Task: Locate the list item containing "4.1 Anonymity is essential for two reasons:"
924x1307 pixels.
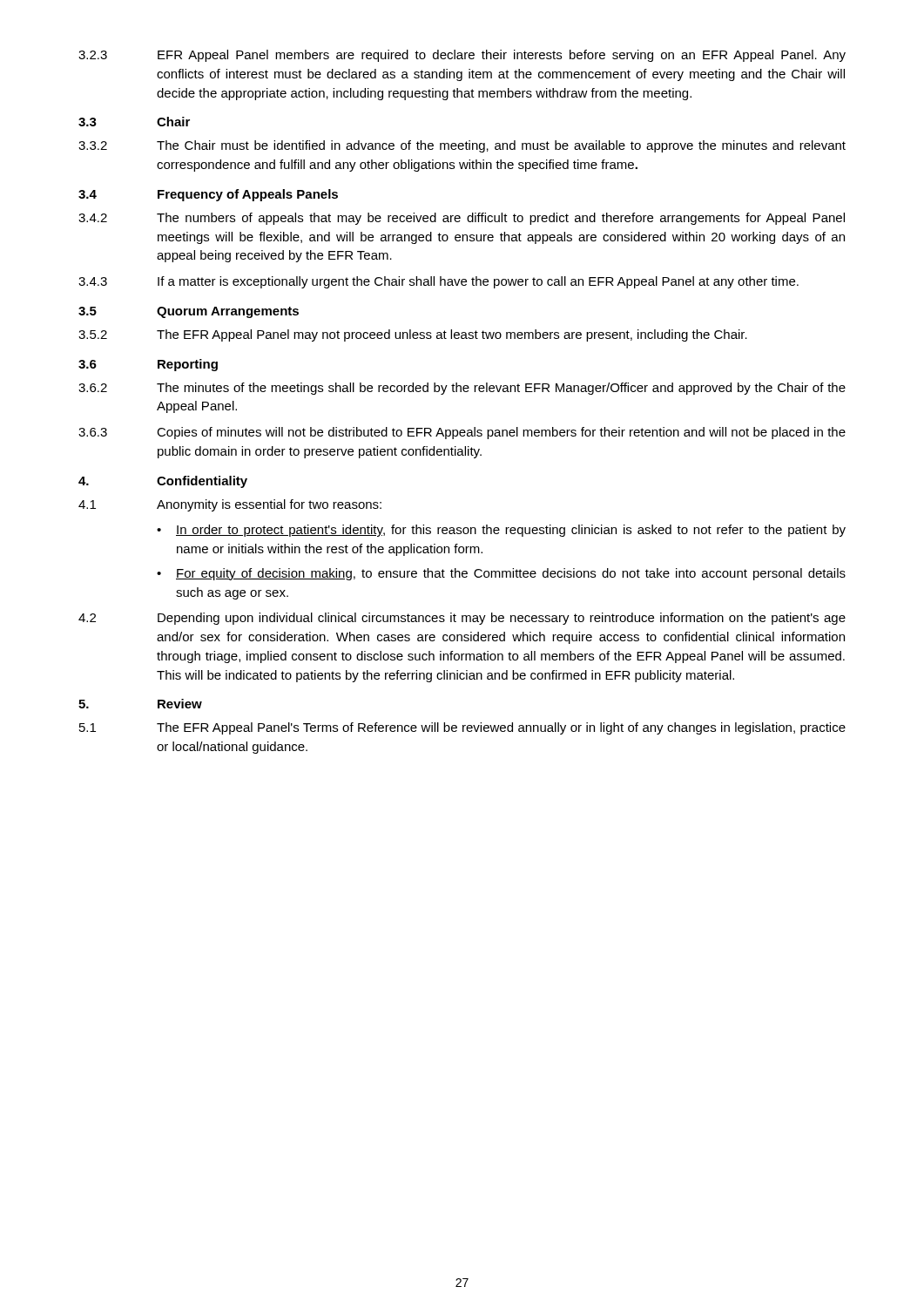Action: tap(230, 505)
